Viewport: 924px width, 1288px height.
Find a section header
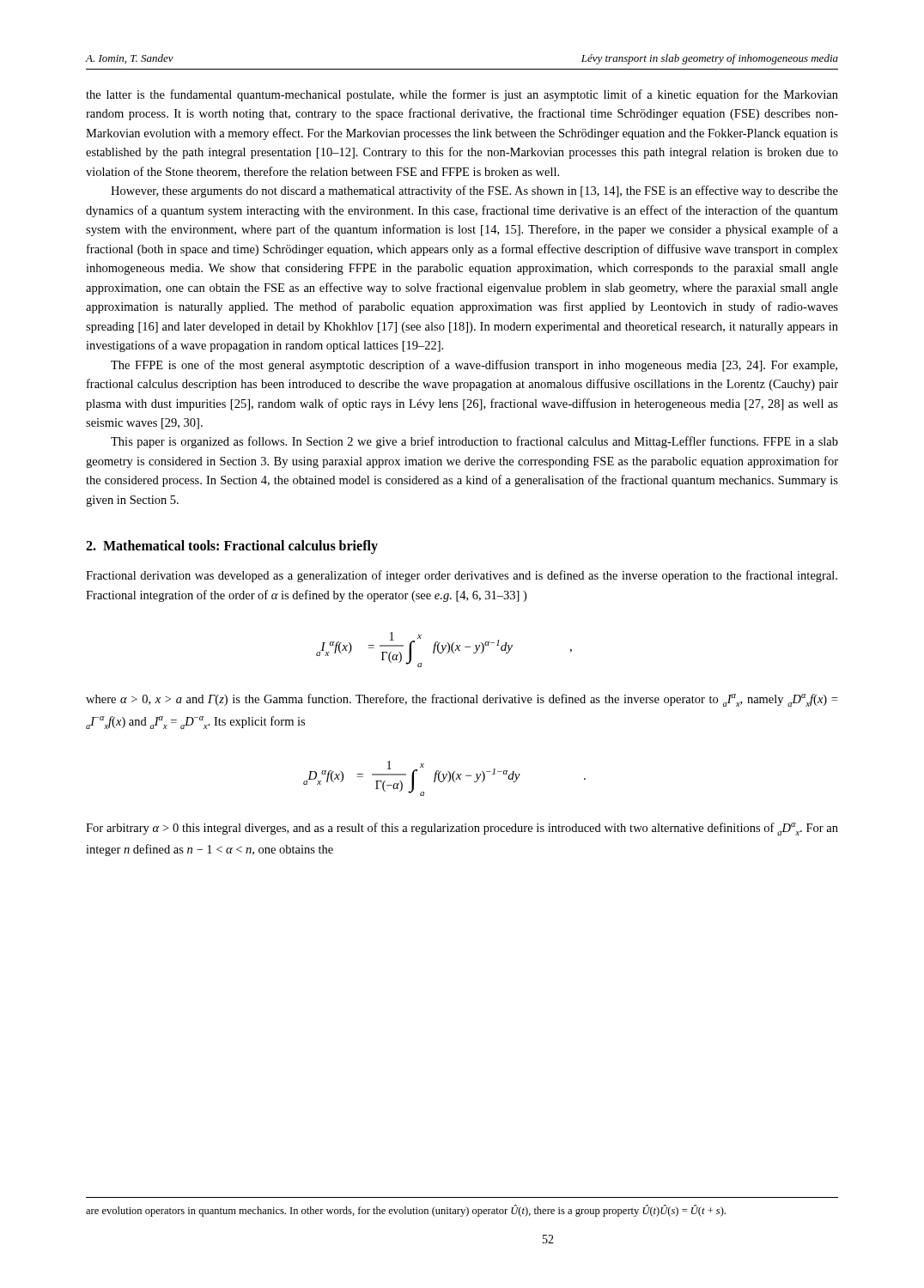(232, 546)
